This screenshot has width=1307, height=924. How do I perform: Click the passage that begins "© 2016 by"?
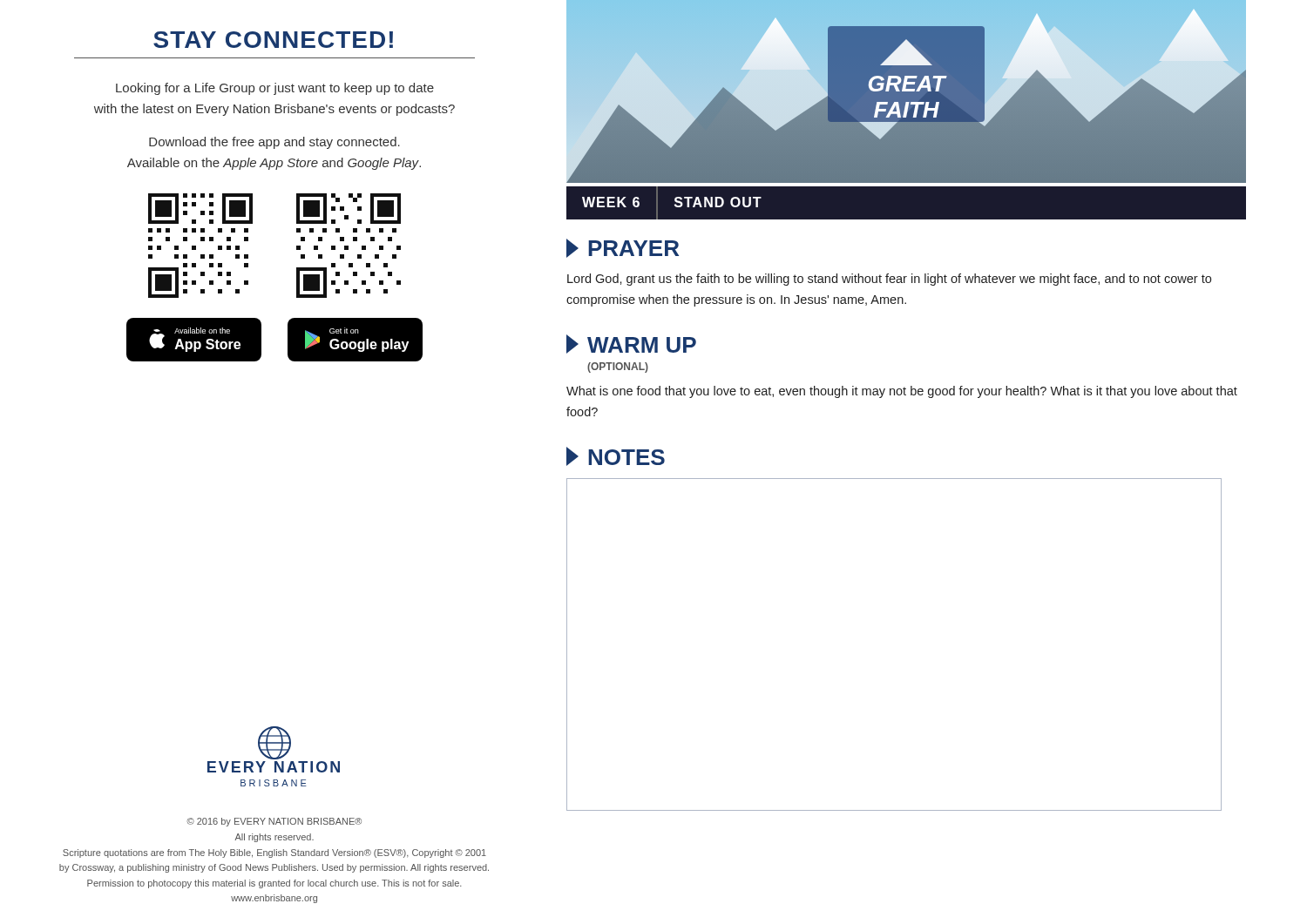274,860
